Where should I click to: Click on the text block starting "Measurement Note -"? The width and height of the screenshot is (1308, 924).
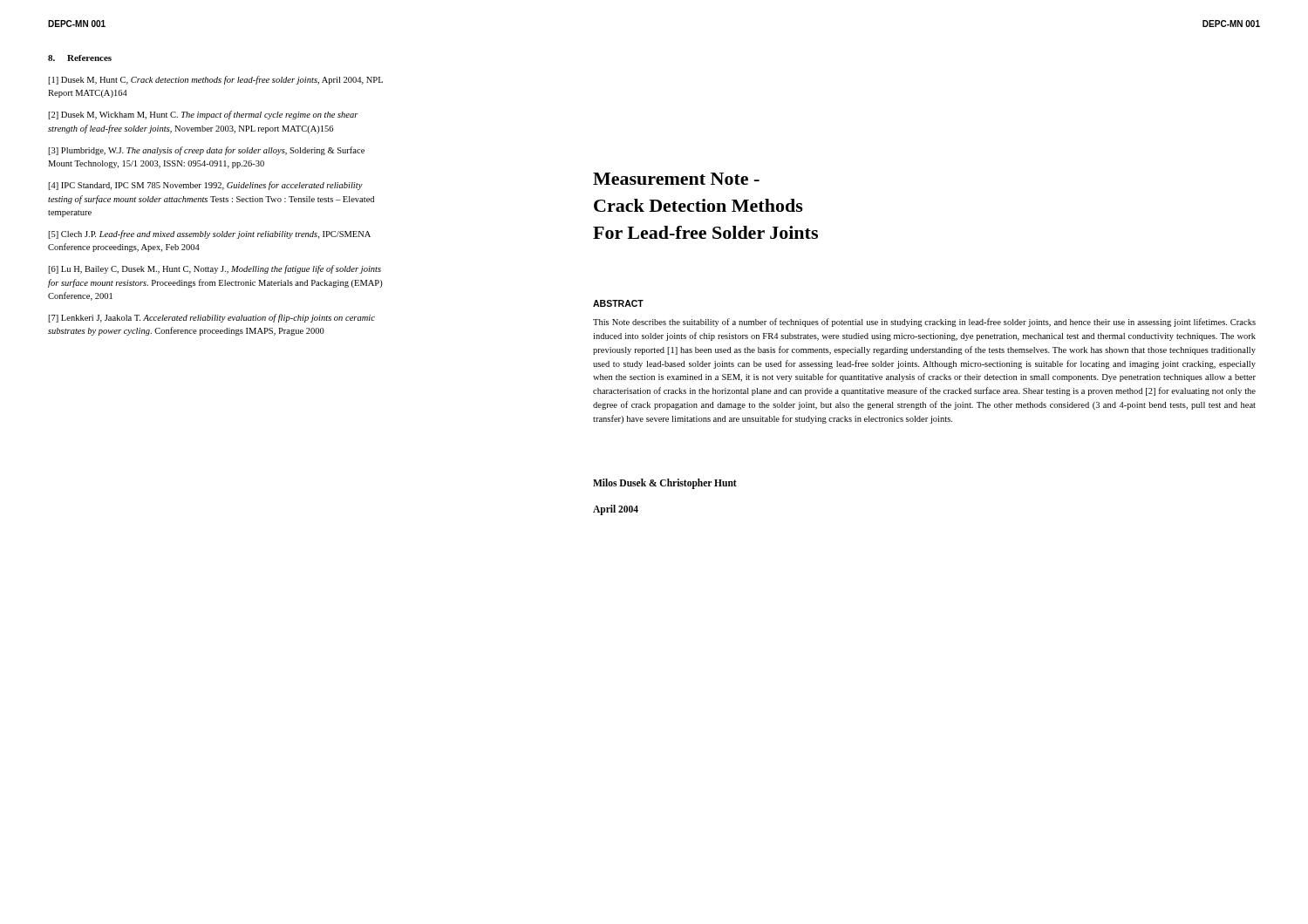pos(706,205)
